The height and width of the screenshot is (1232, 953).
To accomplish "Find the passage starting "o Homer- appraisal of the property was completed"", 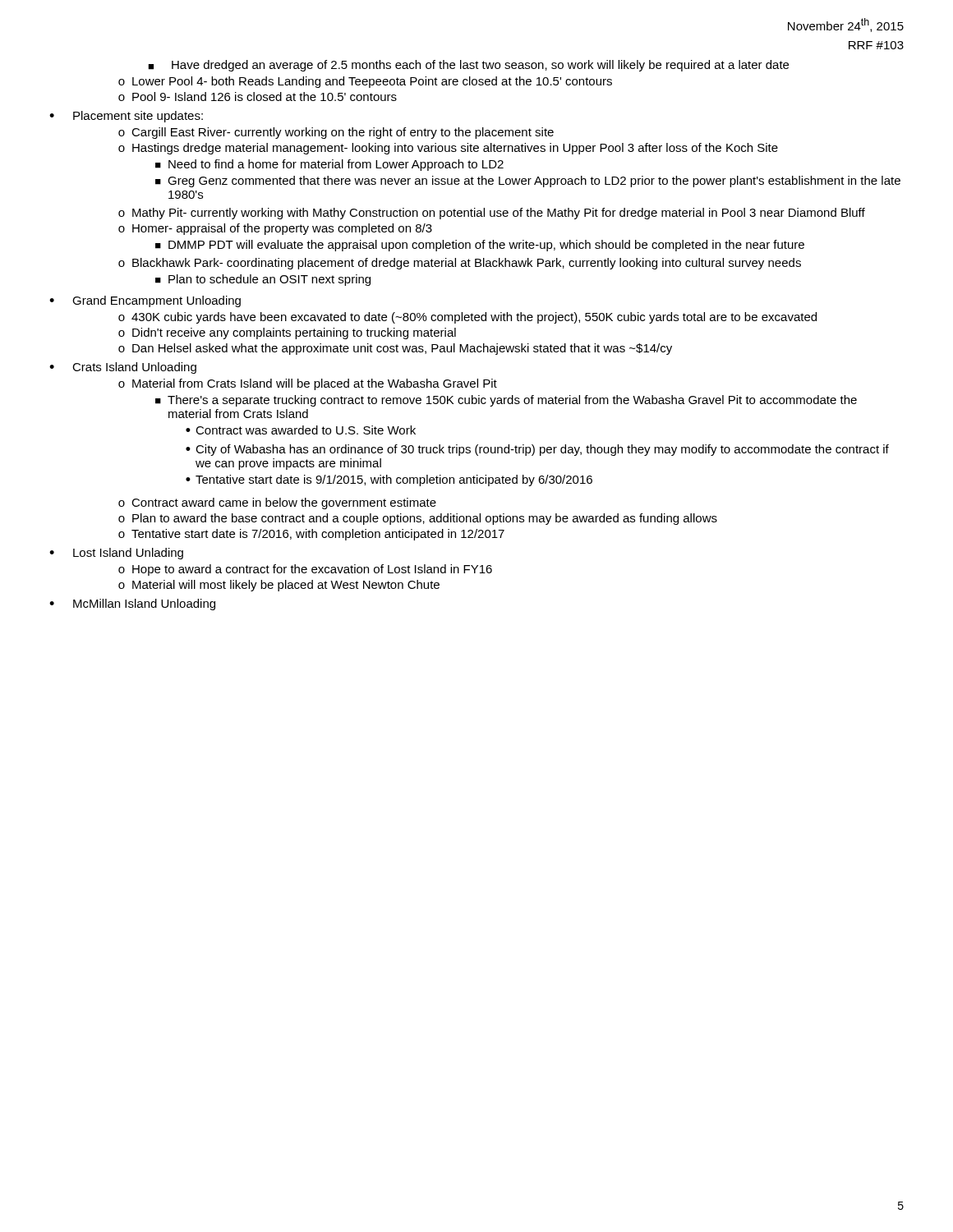I will [501, 237].
